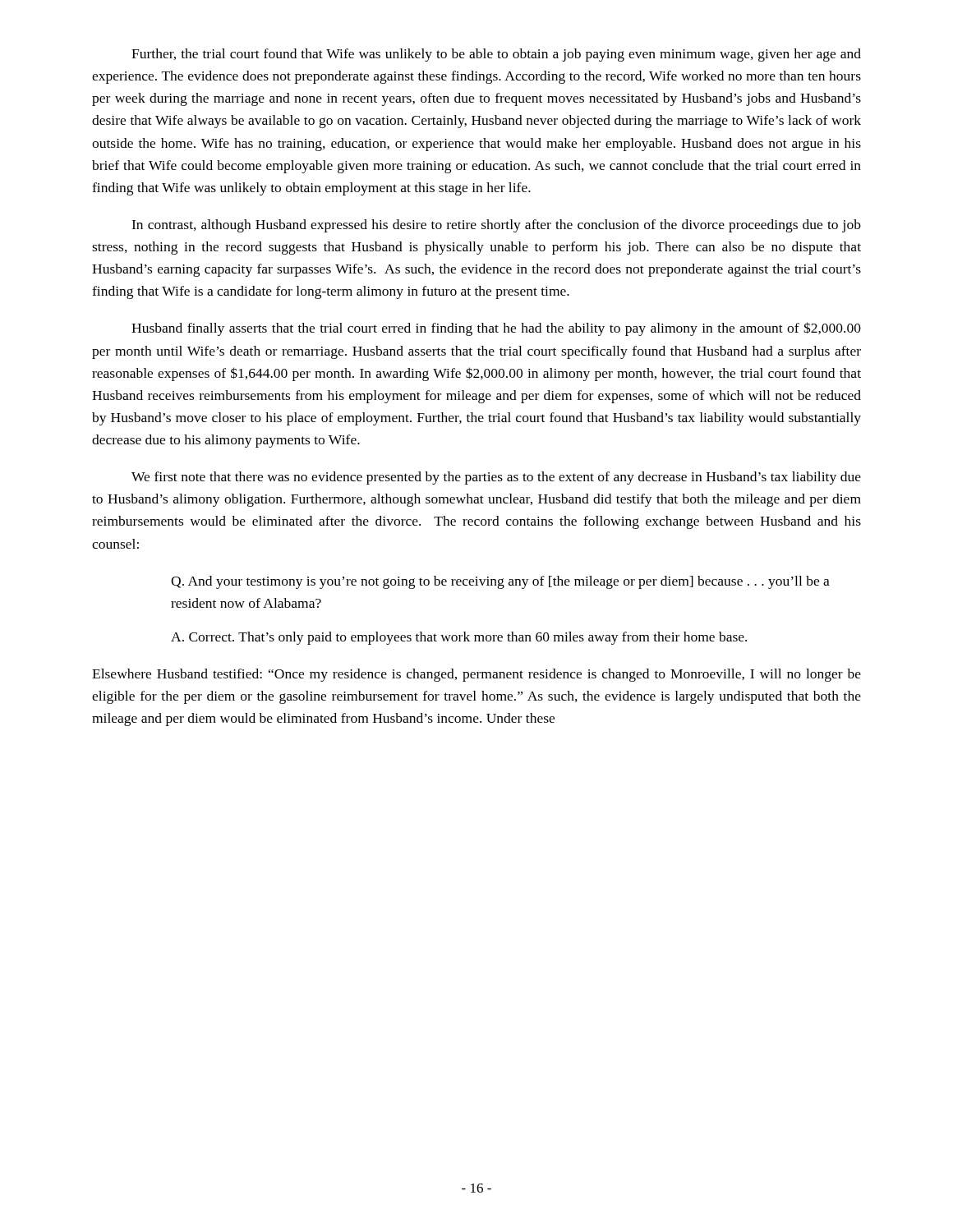Select the text block containing "In contrast, although Husband expressed his"
The height and width of the screenshot is (1232, 953).
pos(476,257)
